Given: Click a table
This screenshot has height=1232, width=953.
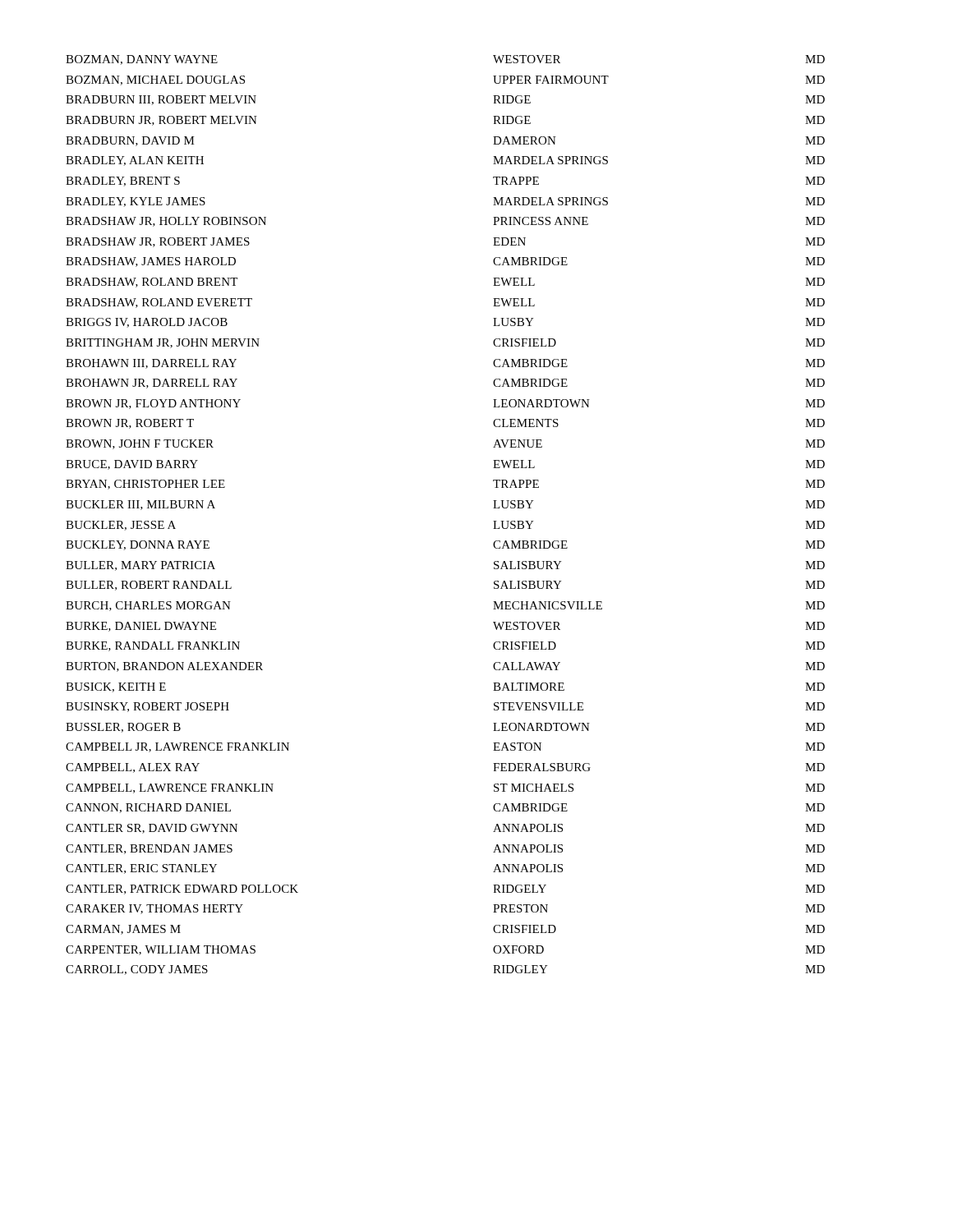Looking at the screenshot, I should pos(476,514).
